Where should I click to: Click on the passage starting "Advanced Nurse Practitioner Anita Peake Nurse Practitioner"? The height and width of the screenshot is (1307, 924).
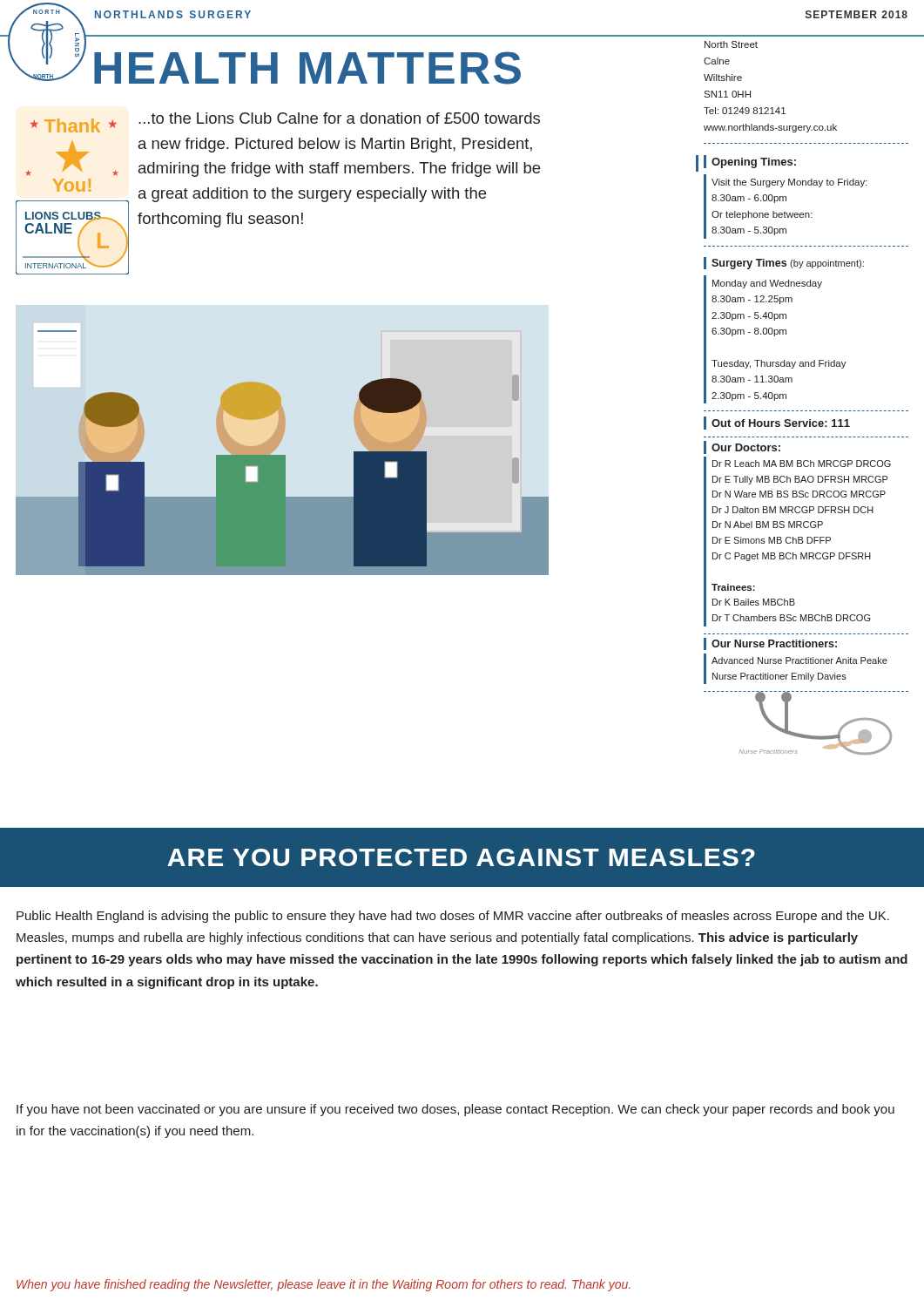coord(806,669)
